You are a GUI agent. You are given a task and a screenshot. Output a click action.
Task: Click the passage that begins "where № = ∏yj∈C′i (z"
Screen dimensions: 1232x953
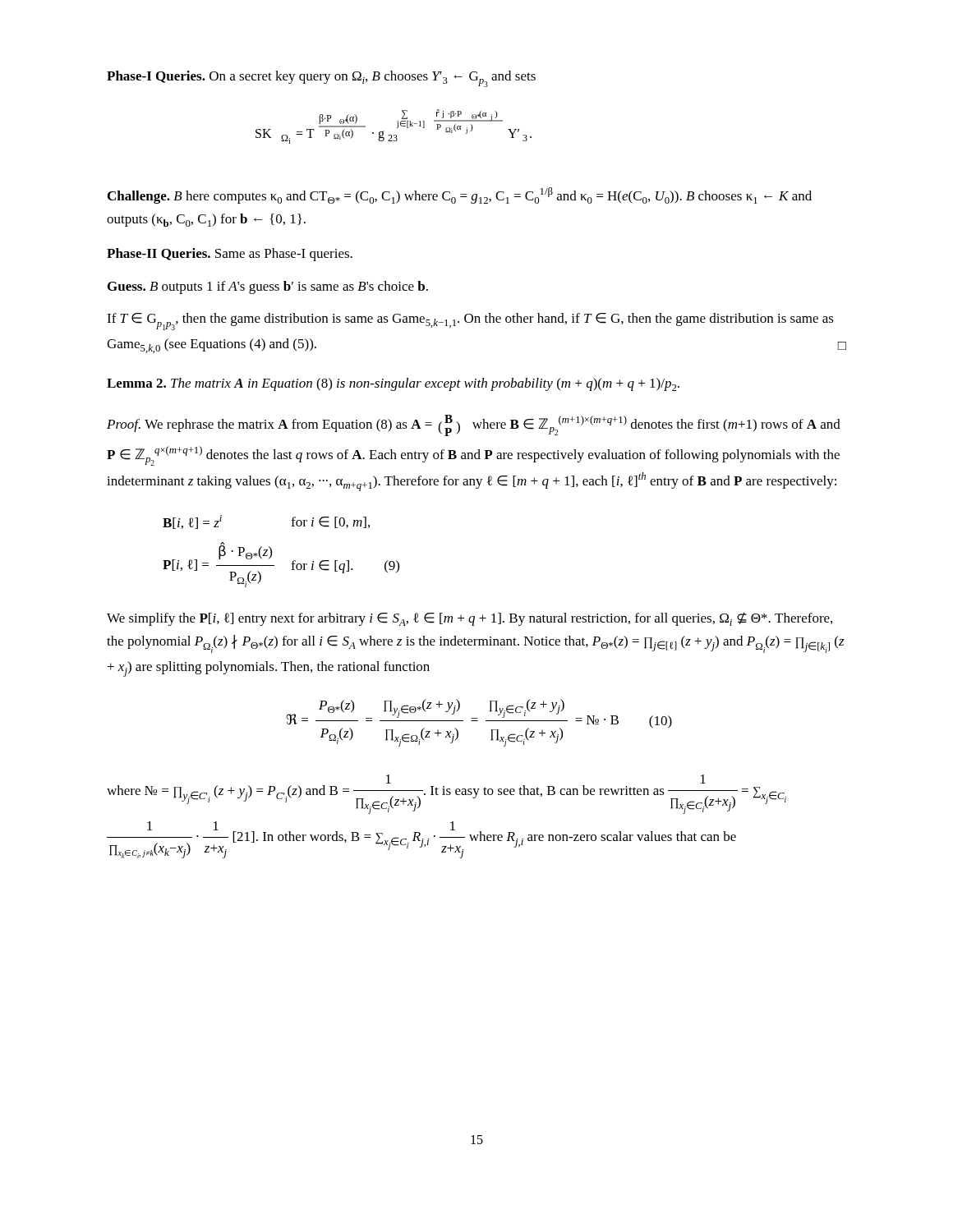coord(447,815)
